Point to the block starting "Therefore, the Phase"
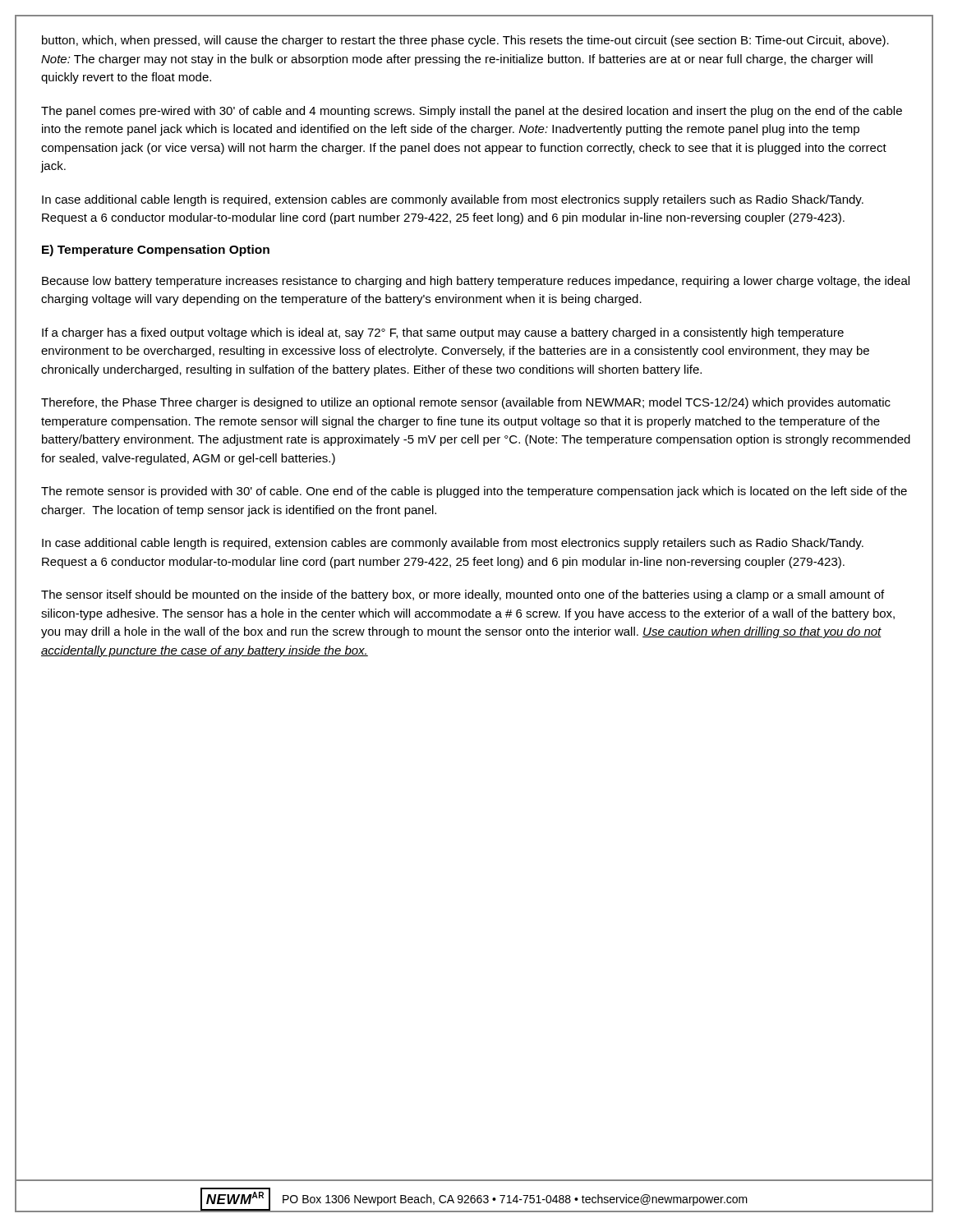Screen dimensions: 1232x953 click(x=476, y=430)
